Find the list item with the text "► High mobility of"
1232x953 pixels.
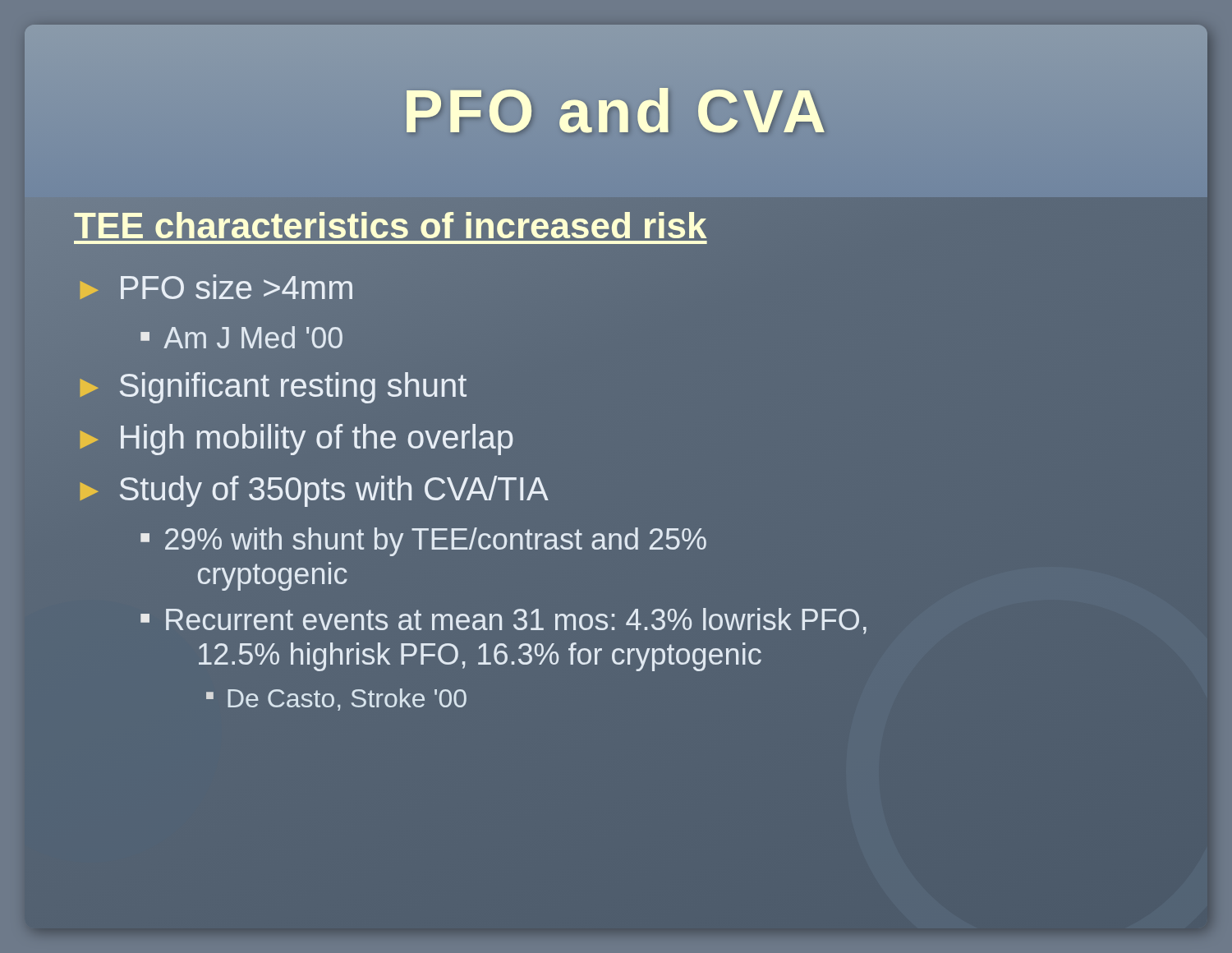point(294,437)
